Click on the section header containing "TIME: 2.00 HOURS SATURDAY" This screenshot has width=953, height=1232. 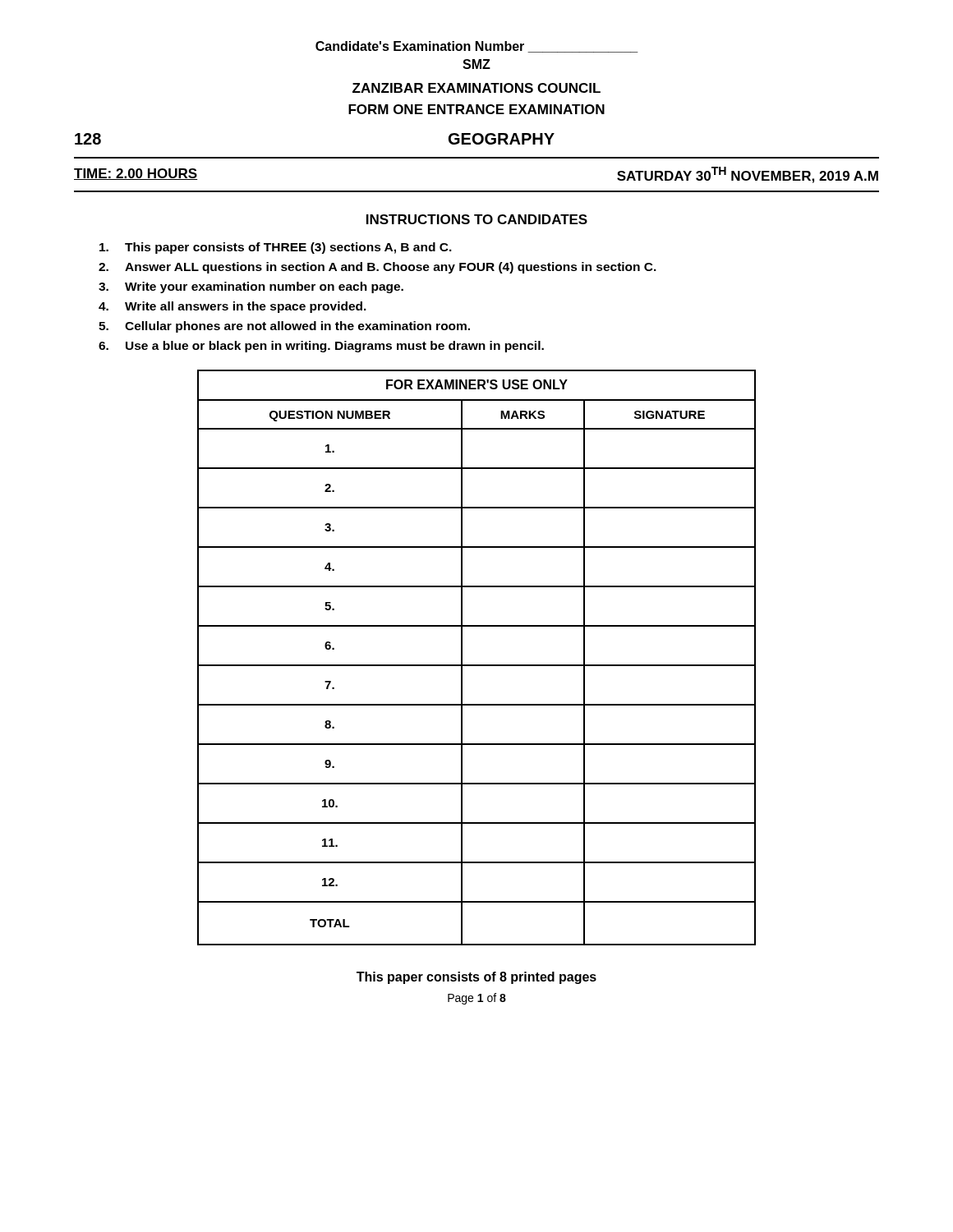(x=136, y=175)
